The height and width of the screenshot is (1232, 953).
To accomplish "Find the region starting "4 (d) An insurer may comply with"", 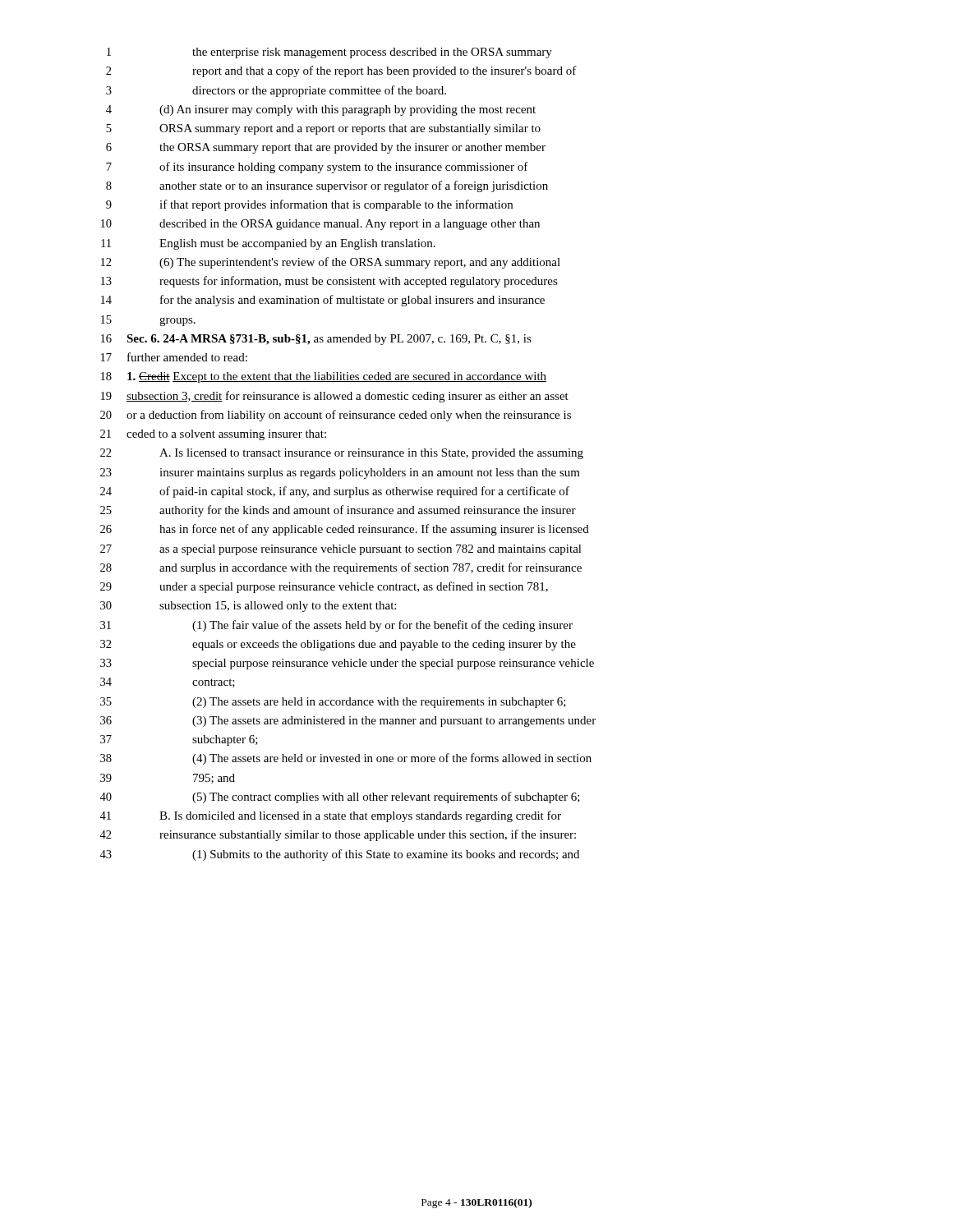I will point(476,176).
